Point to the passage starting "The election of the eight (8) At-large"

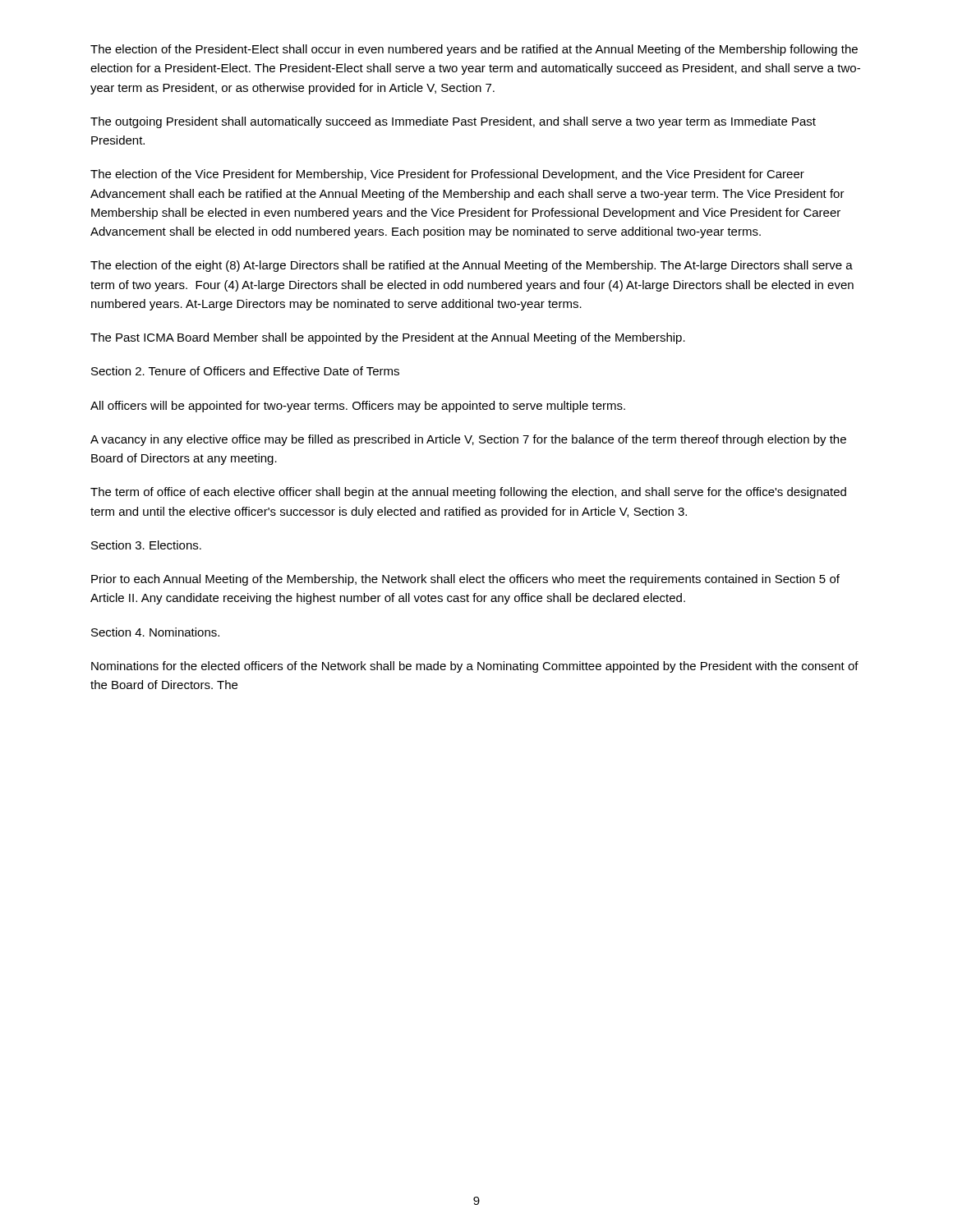[x=472, y=284]
